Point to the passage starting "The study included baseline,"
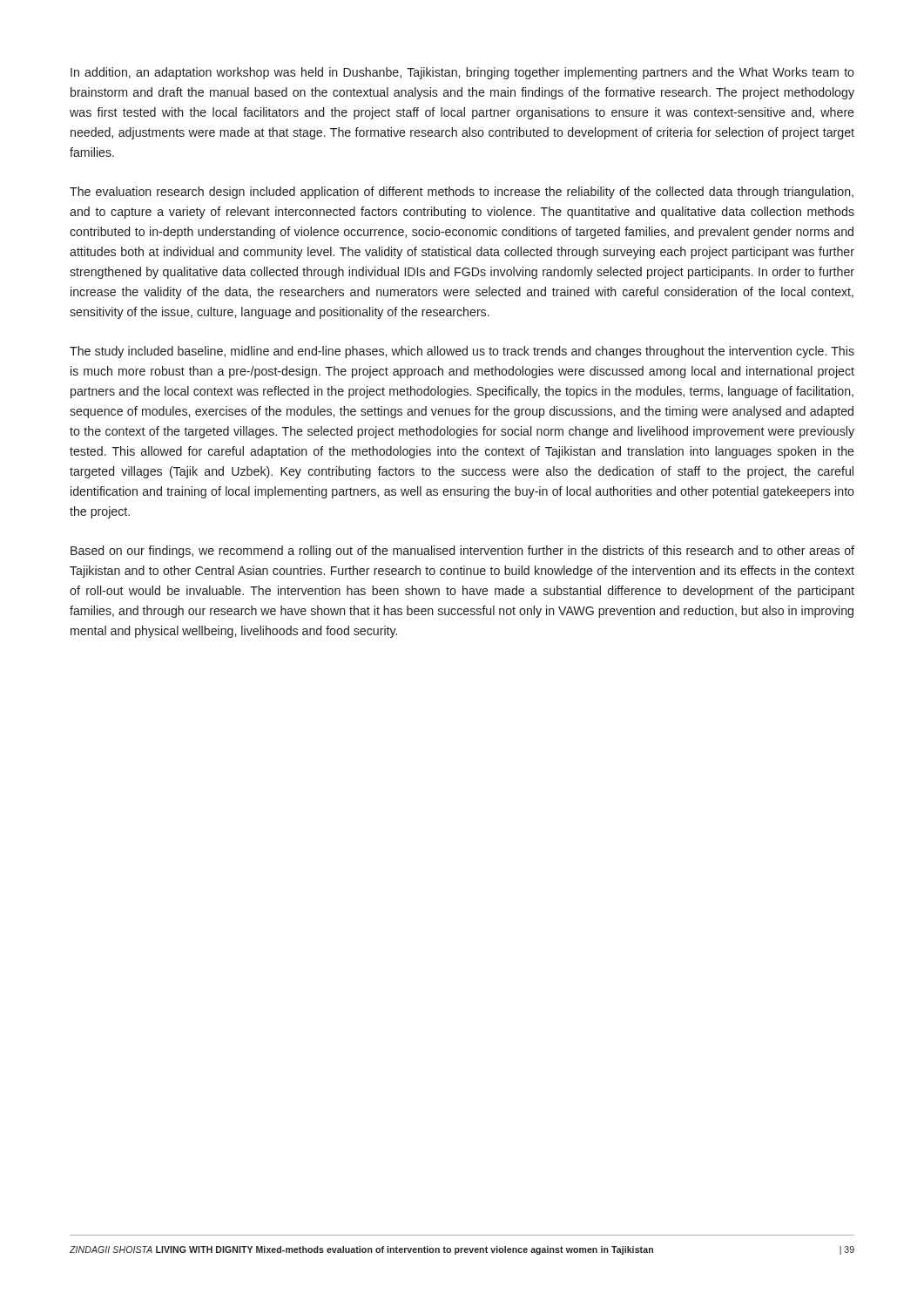 pos(462,431)
